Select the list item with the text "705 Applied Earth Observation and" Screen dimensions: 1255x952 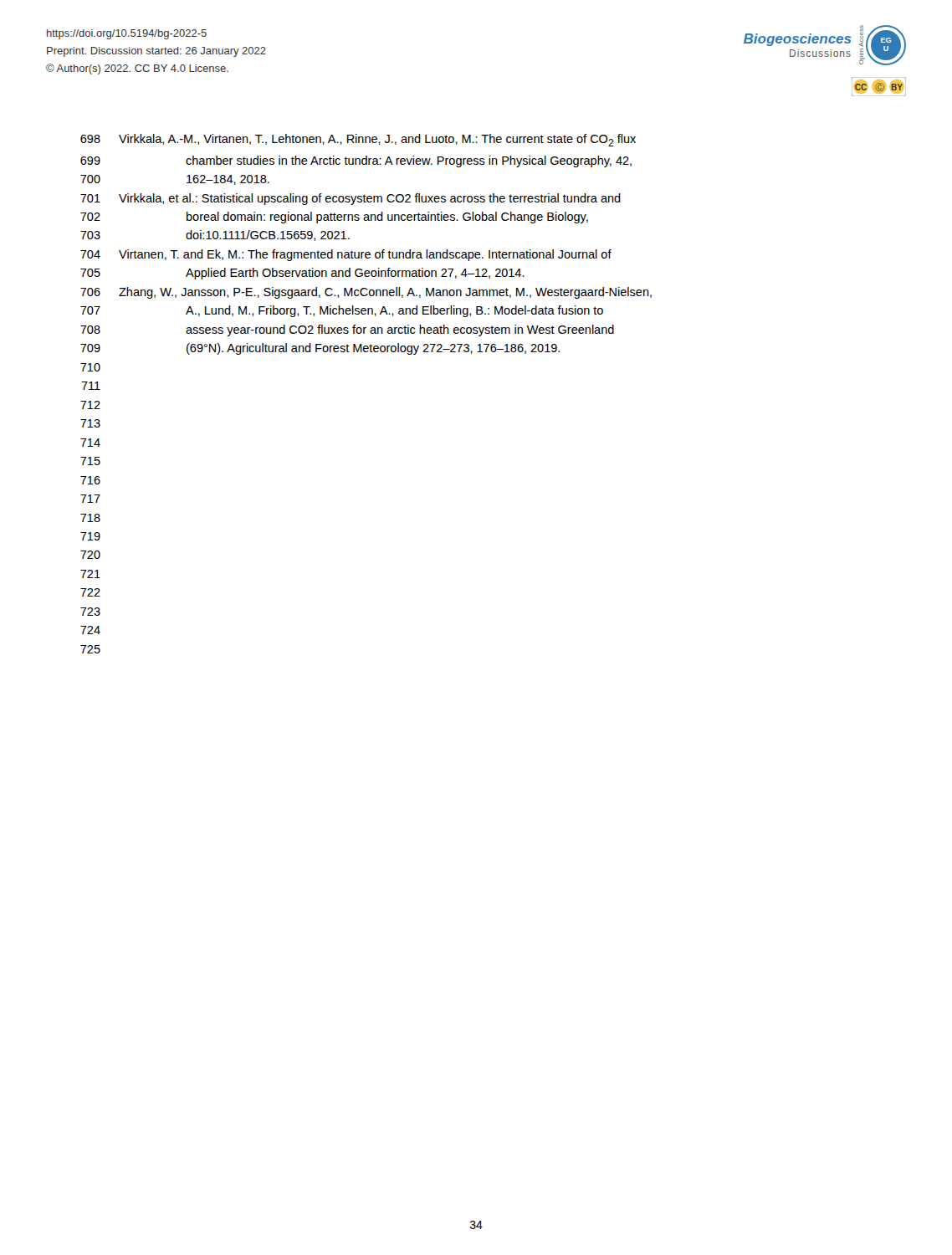click(476, 273)
